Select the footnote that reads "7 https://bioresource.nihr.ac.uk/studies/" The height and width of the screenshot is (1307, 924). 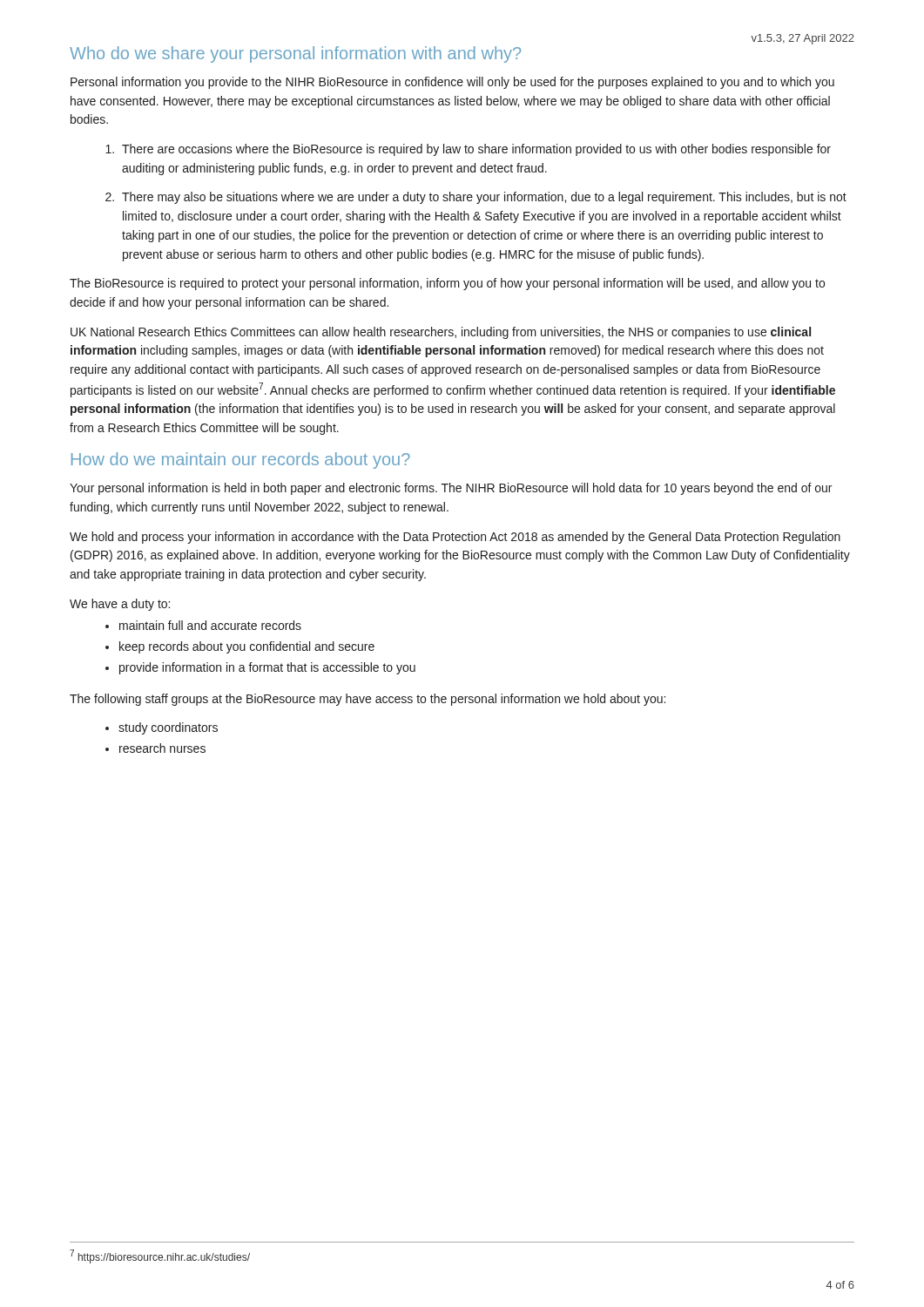click(x=160, y=1256)
